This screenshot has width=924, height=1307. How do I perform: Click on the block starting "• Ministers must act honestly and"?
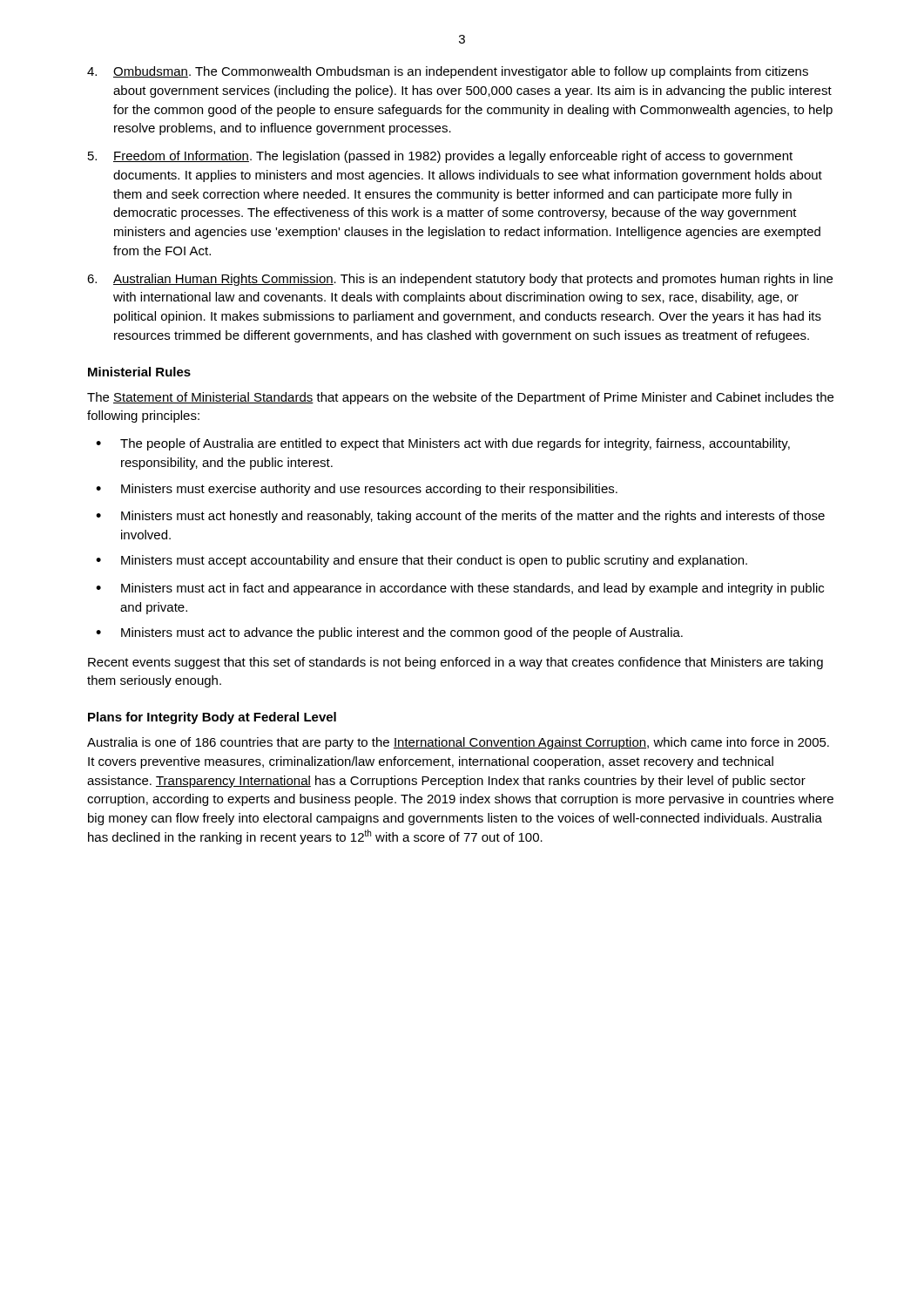click(462, 525)
